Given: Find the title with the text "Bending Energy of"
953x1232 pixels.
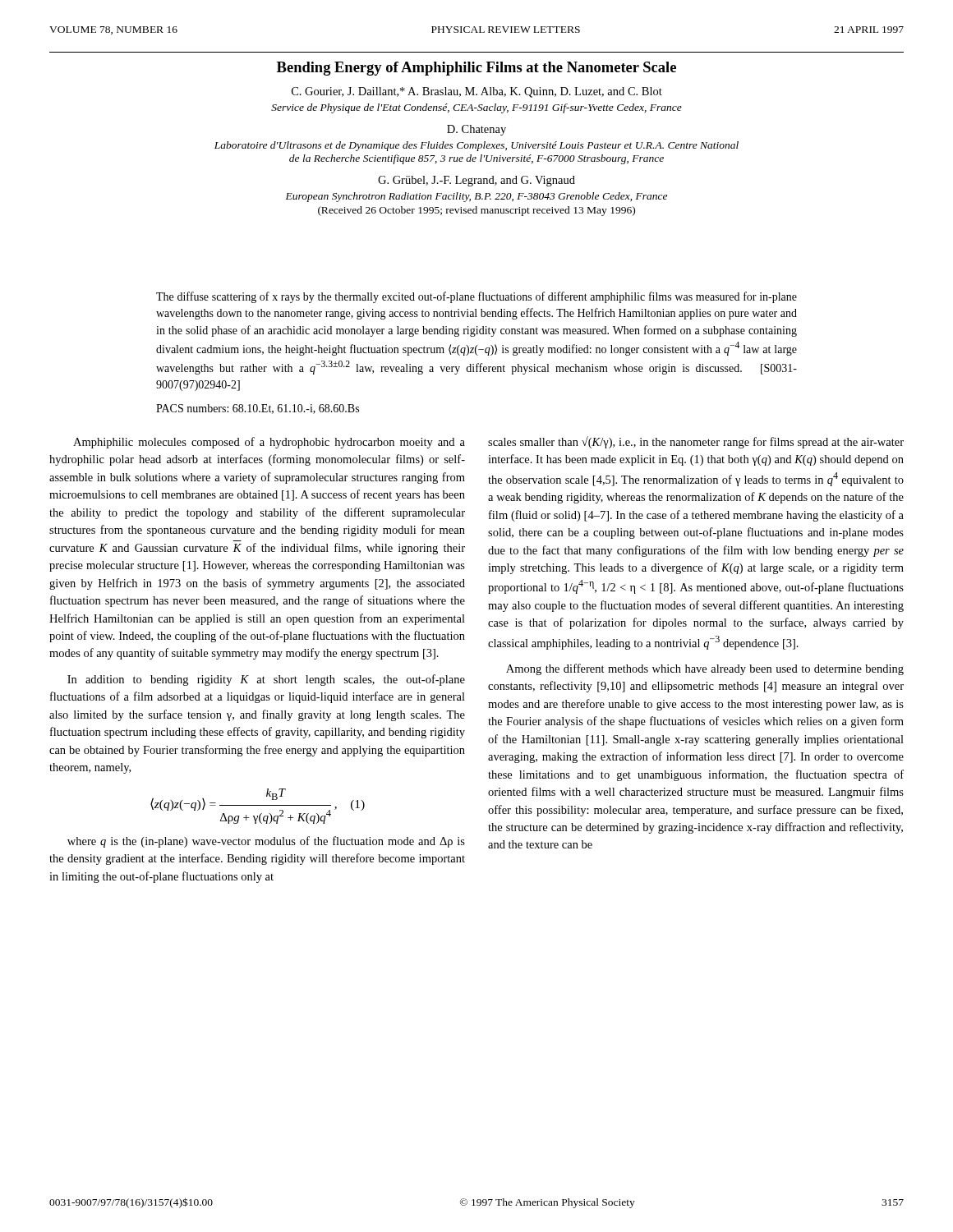Looking at the screenshot, I should [x=476, y=67].
